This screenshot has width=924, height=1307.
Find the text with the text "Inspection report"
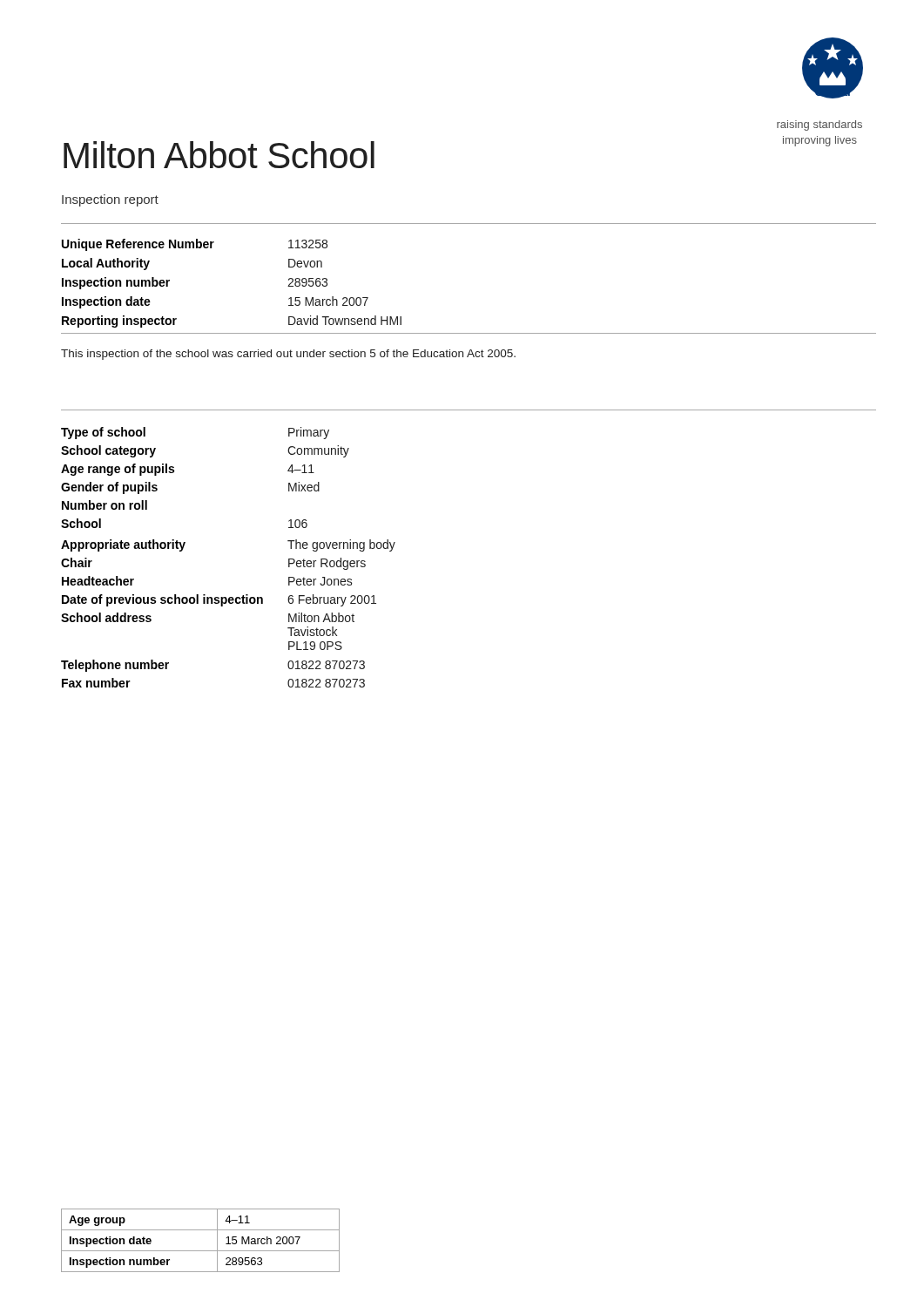click(x=110, y=199)
